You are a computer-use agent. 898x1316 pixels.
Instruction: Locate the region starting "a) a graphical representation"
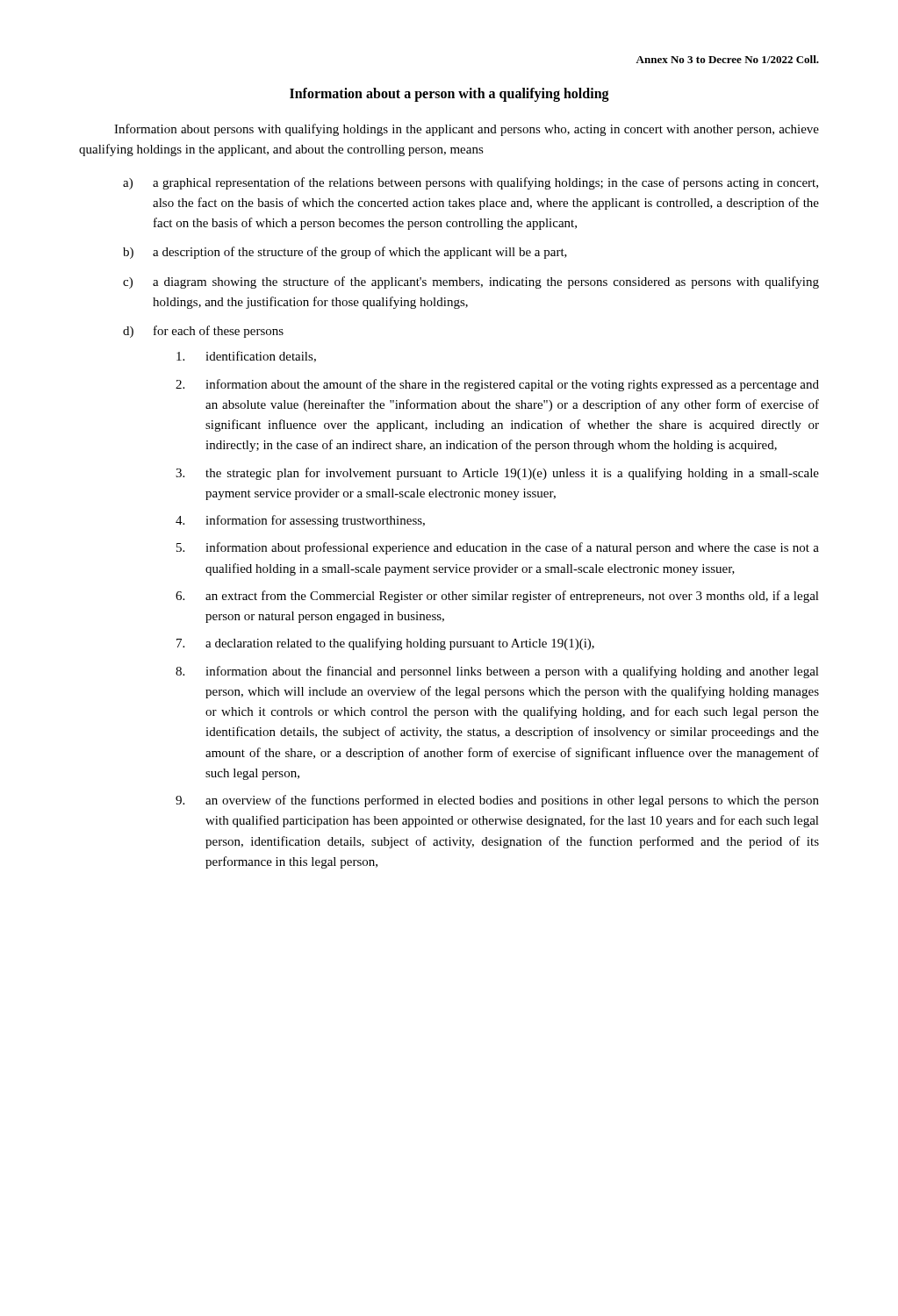pos(471,203)
